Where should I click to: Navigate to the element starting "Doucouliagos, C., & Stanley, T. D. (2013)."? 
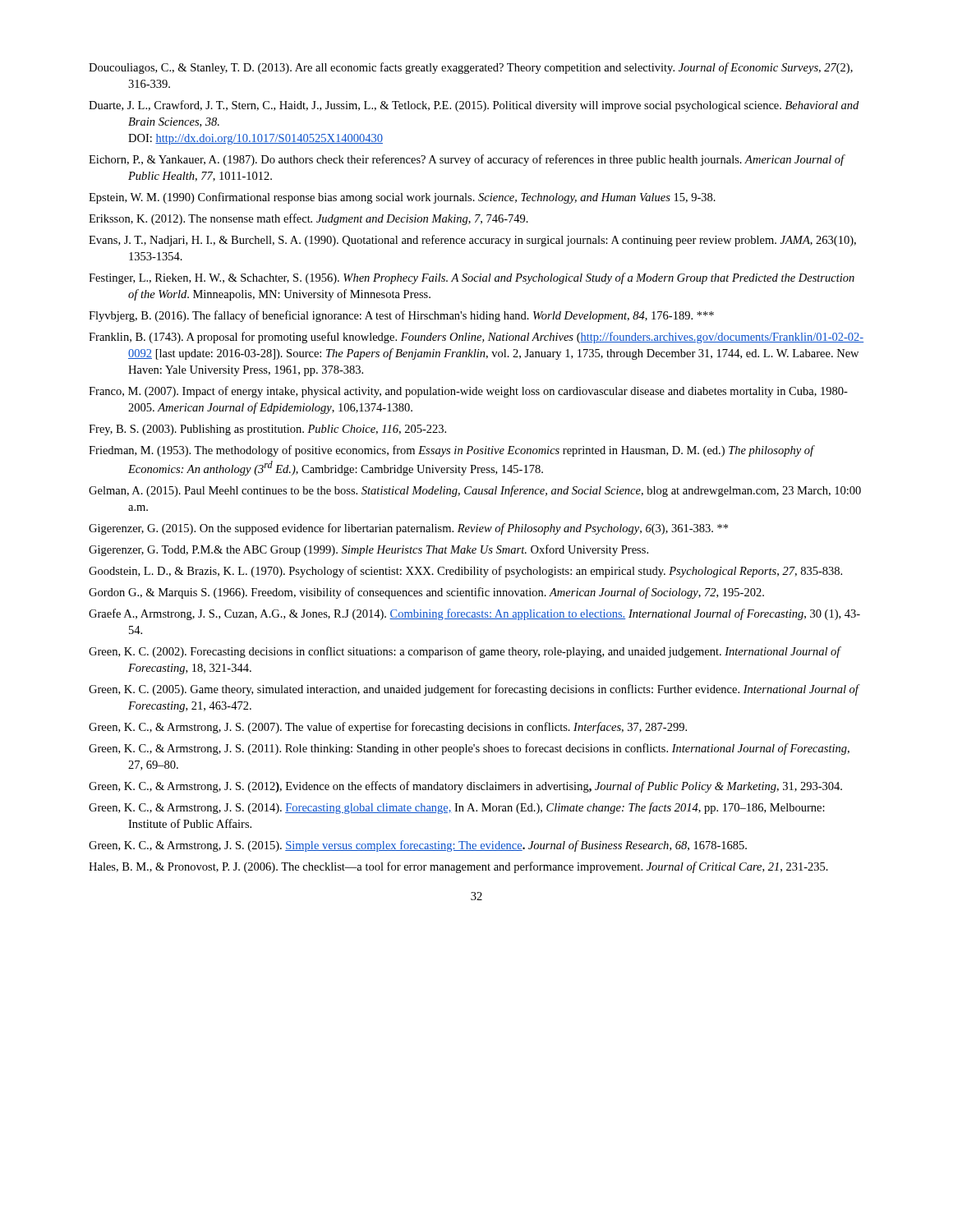coord(471,76)
